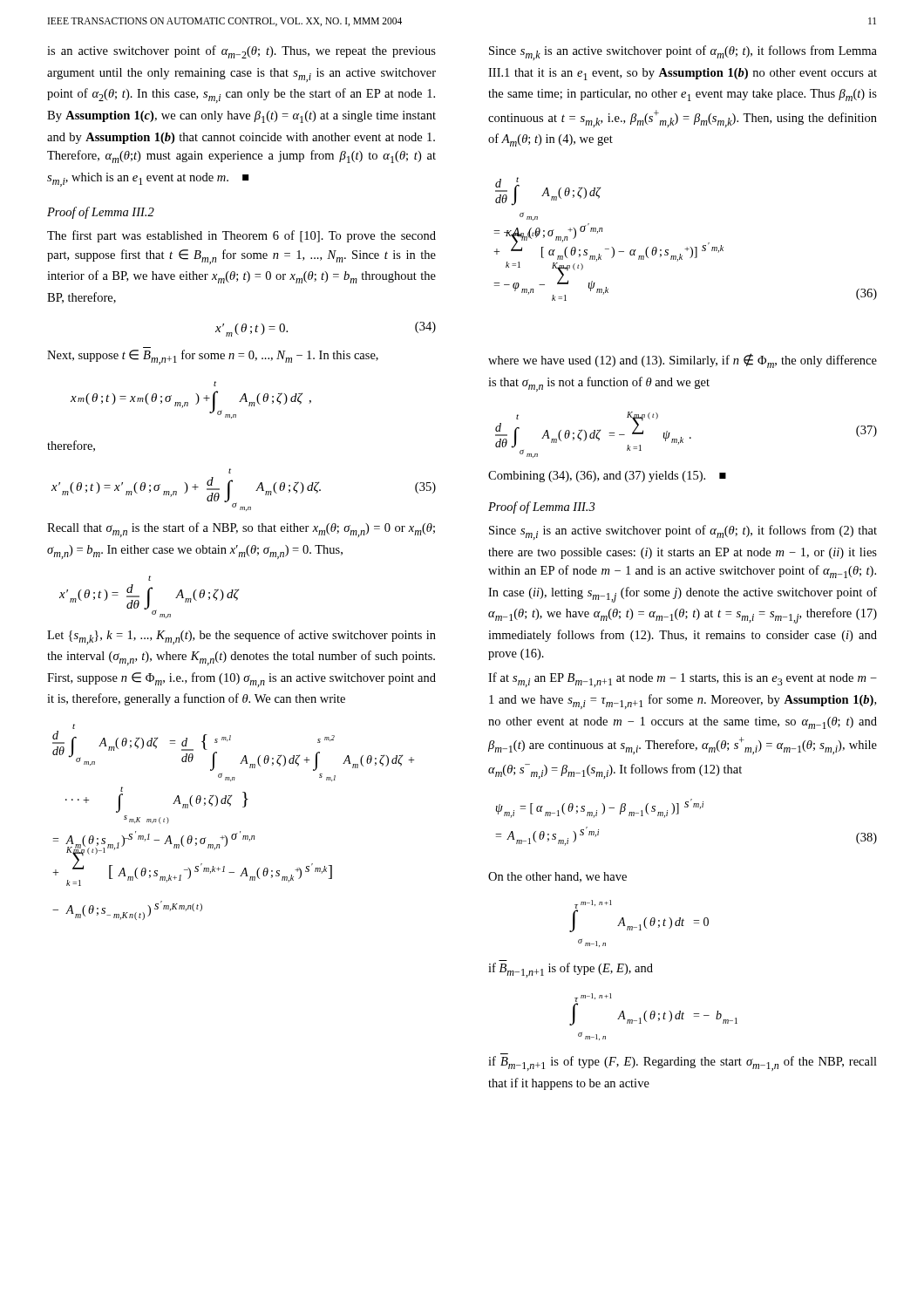Click where it says "Proof of Lemma III.3"
Viewport: 924px width, 1308px height.
(x=541, y=508)
